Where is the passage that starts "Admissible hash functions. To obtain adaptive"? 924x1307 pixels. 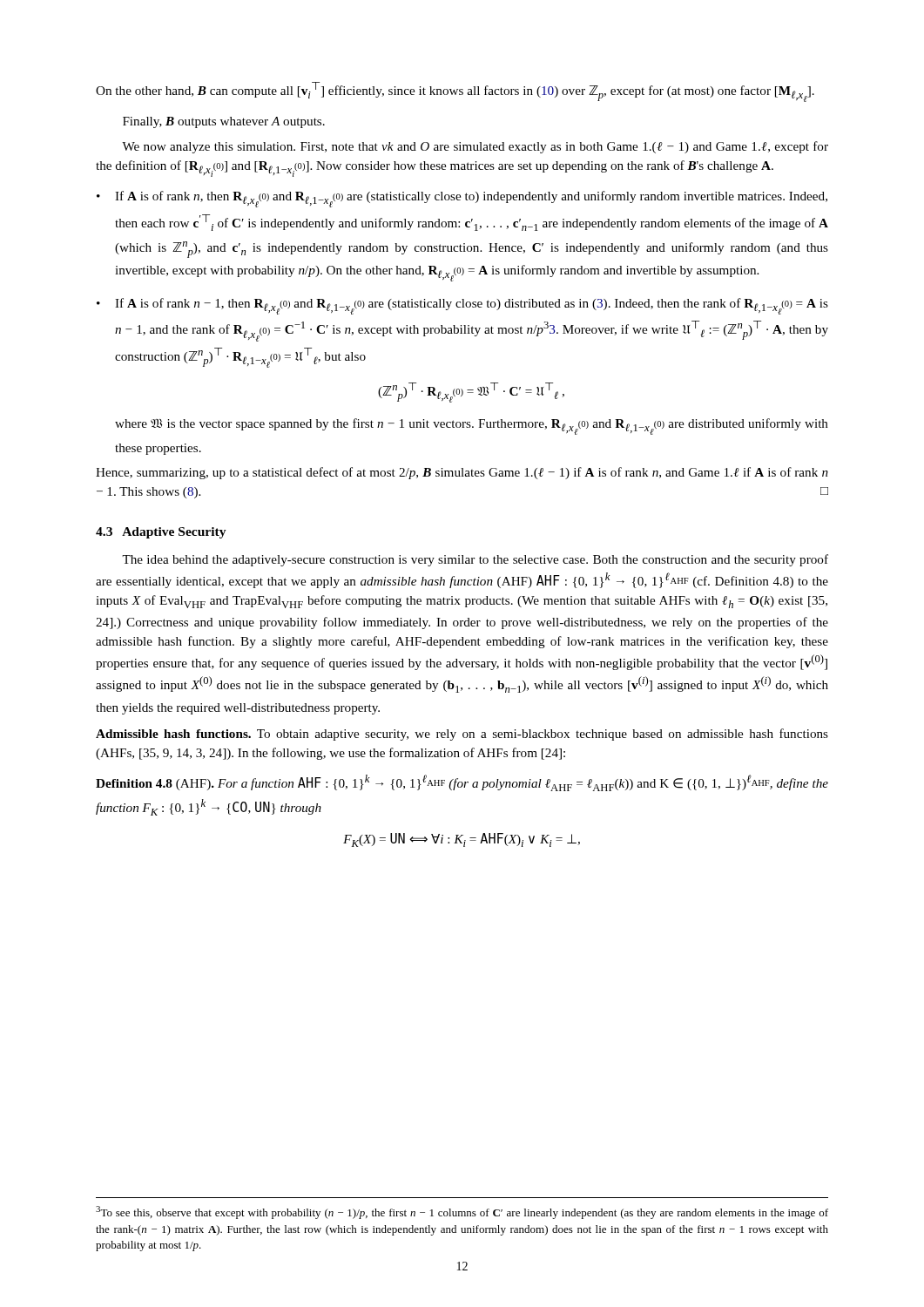[462, 743]
